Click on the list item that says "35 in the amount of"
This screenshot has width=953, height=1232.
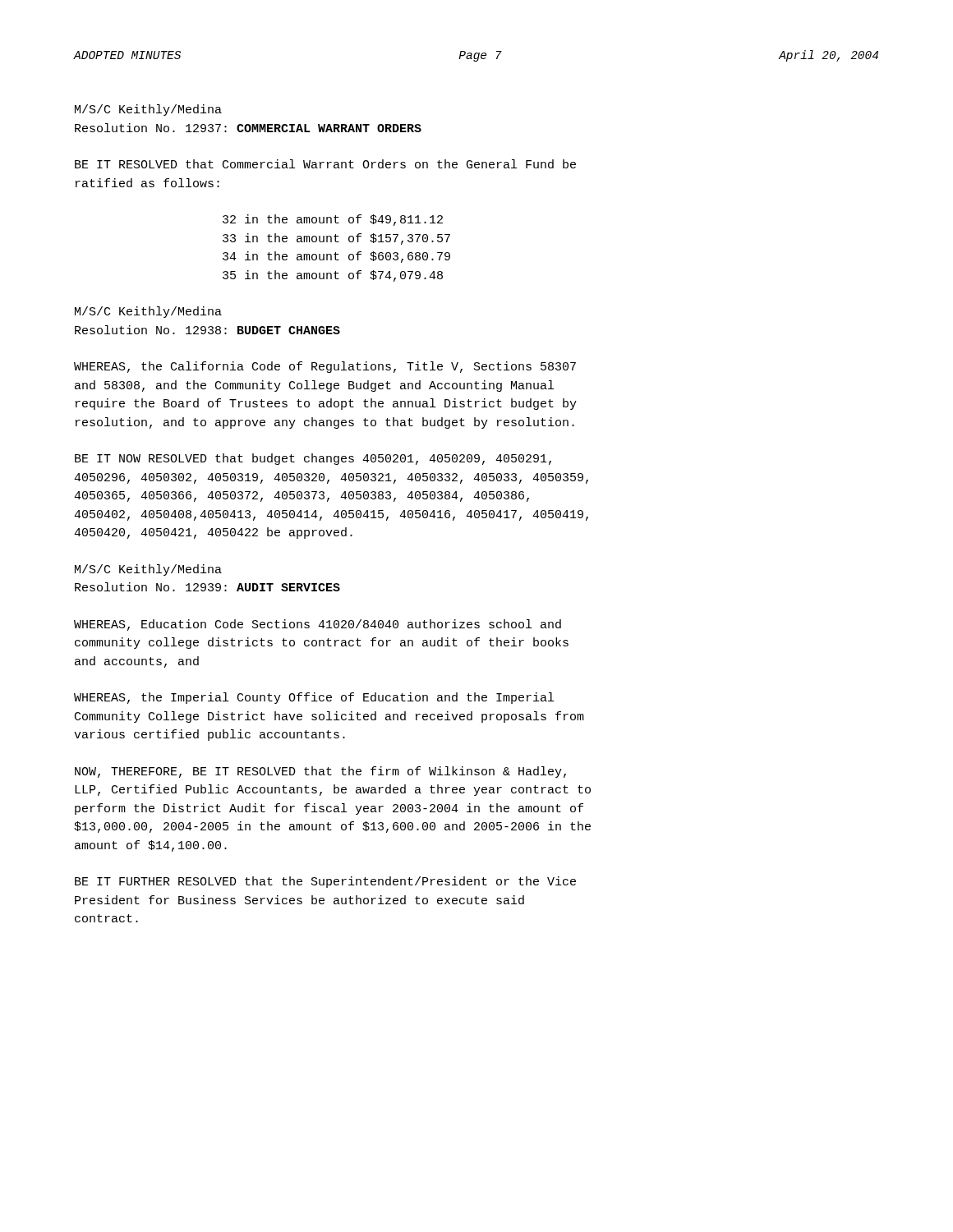click(333, 276)
